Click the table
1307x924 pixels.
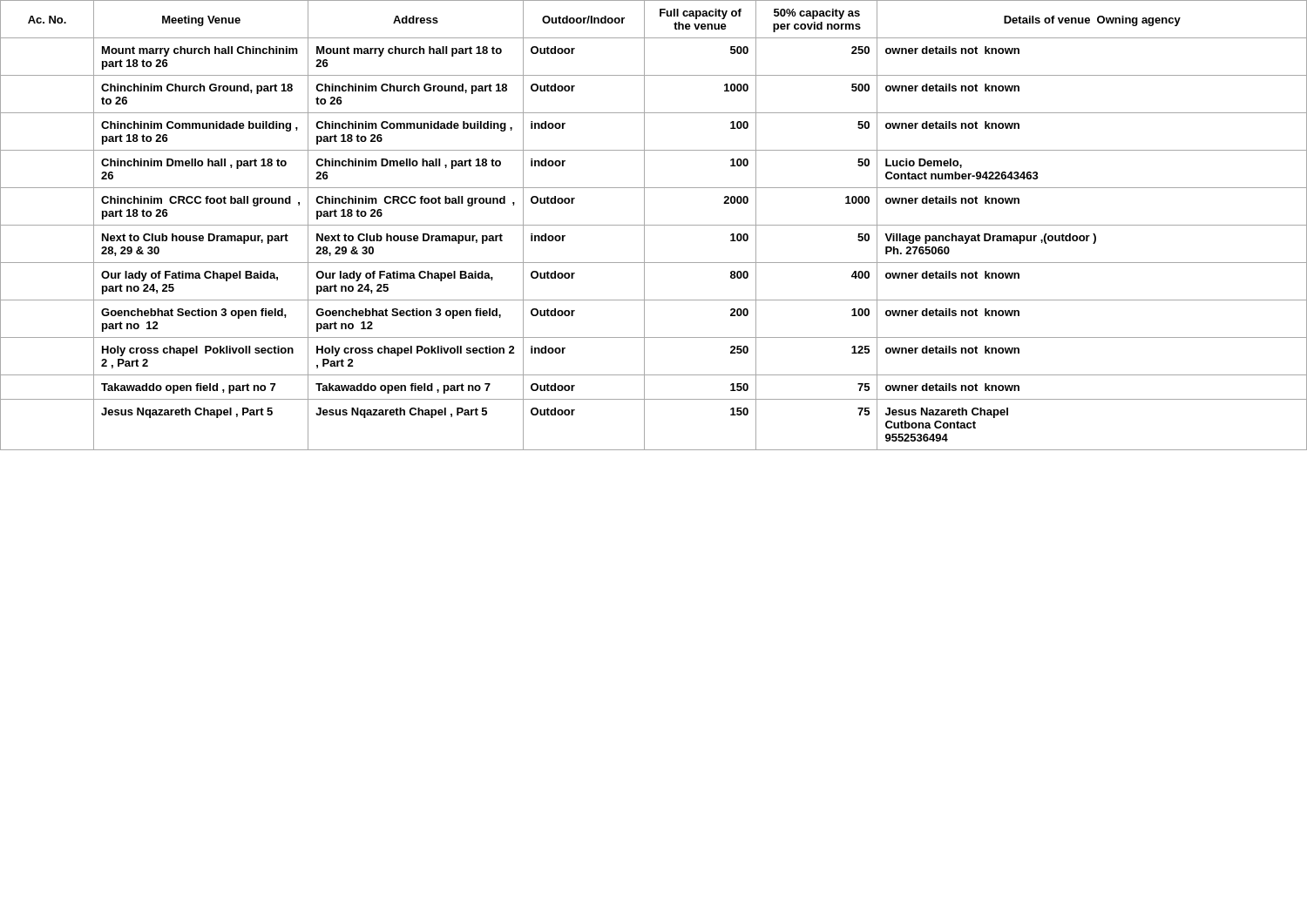click(654, 225)
